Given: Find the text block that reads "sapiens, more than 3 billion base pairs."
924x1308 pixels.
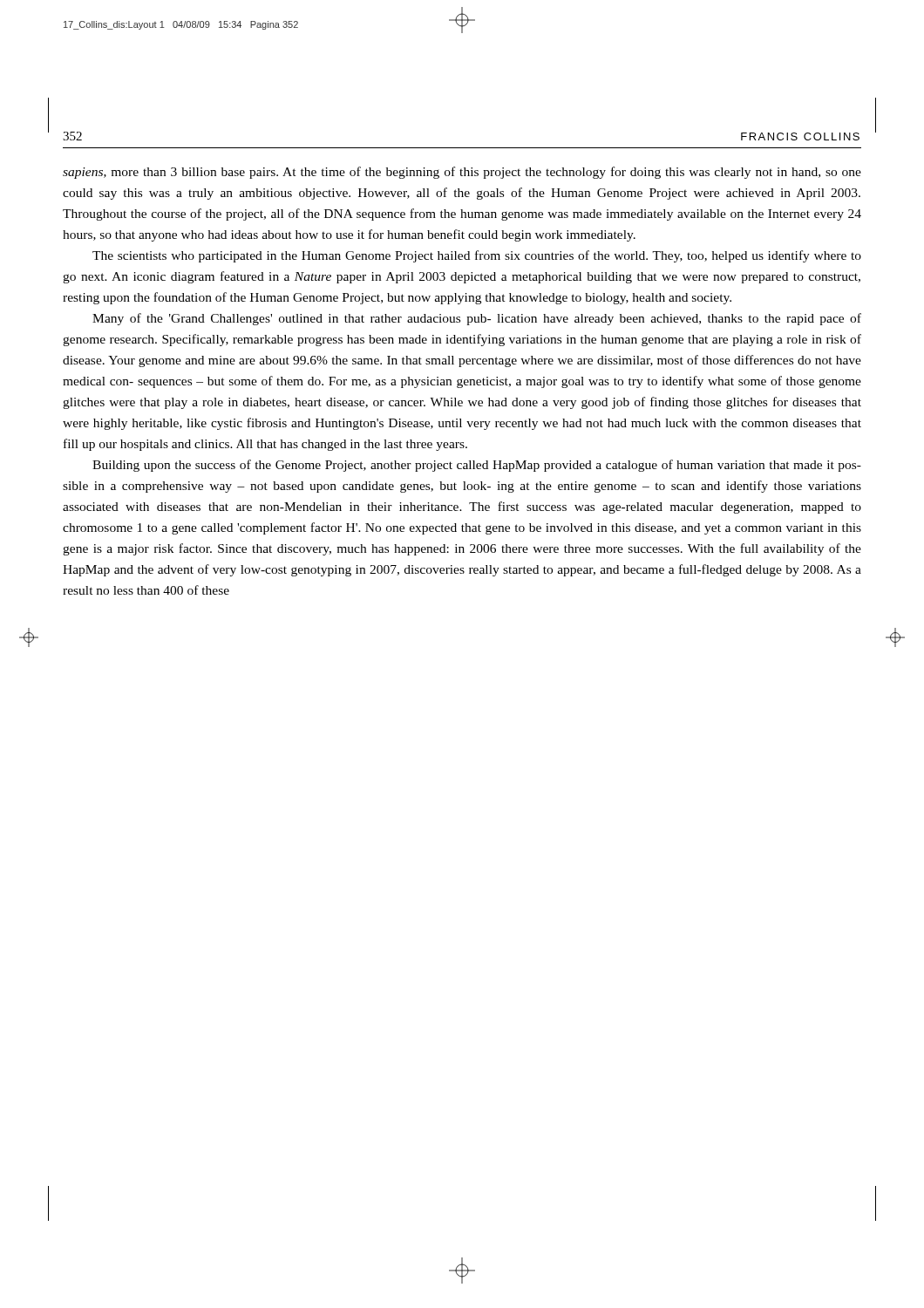Looking at the screenshot, I should tap(462, 381).
